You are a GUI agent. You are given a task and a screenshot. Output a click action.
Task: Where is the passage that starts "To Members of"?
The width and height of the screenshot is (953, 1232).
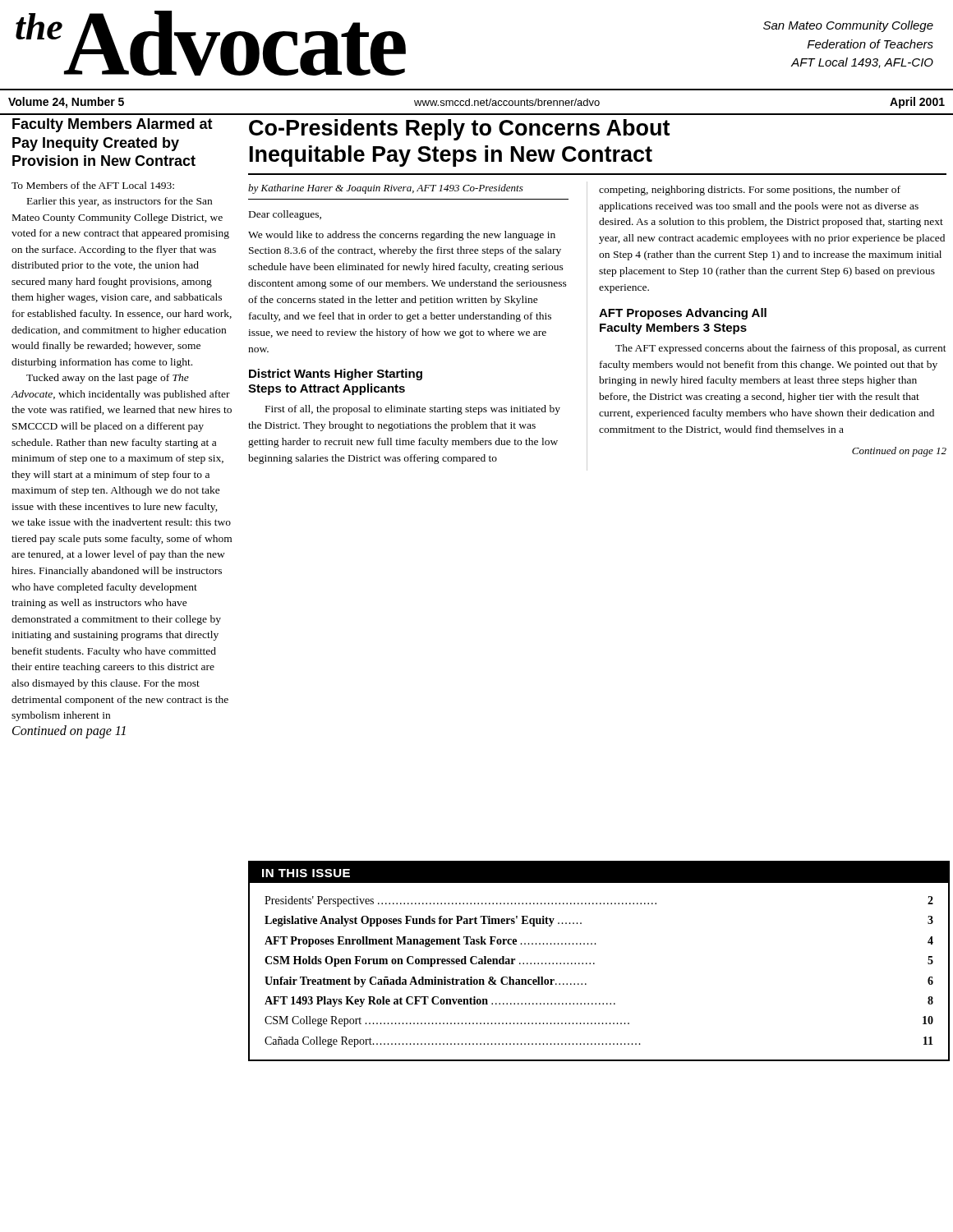(122, 450)
